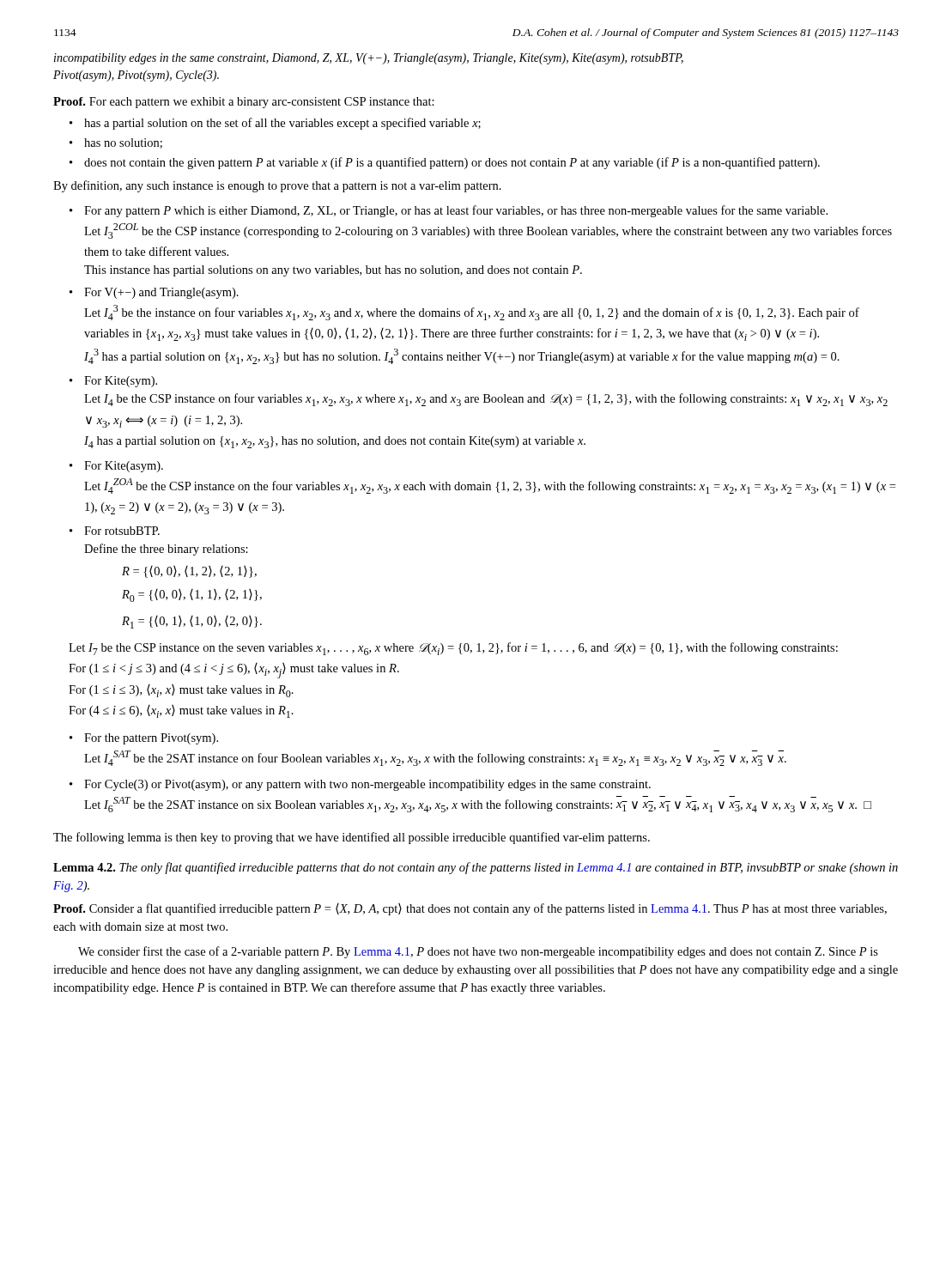Click on the region starting "• For rotsubBTP. Define"
Image resolution: width=952 pixels, height=1288 pixels.
(159, 540)
